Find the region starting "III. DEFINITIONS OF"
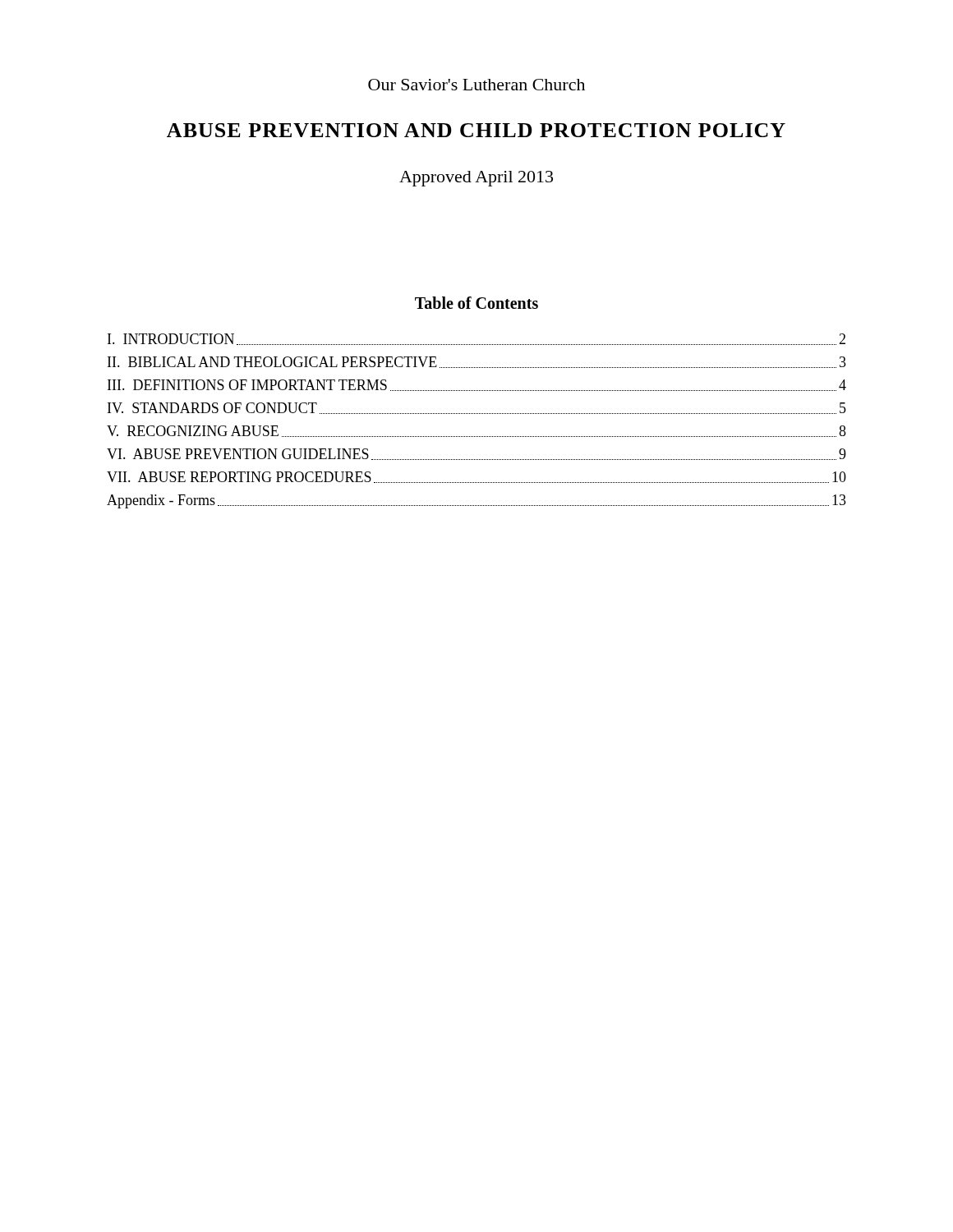This screenshot has width=953, height=1232. [x=476, y=386]
